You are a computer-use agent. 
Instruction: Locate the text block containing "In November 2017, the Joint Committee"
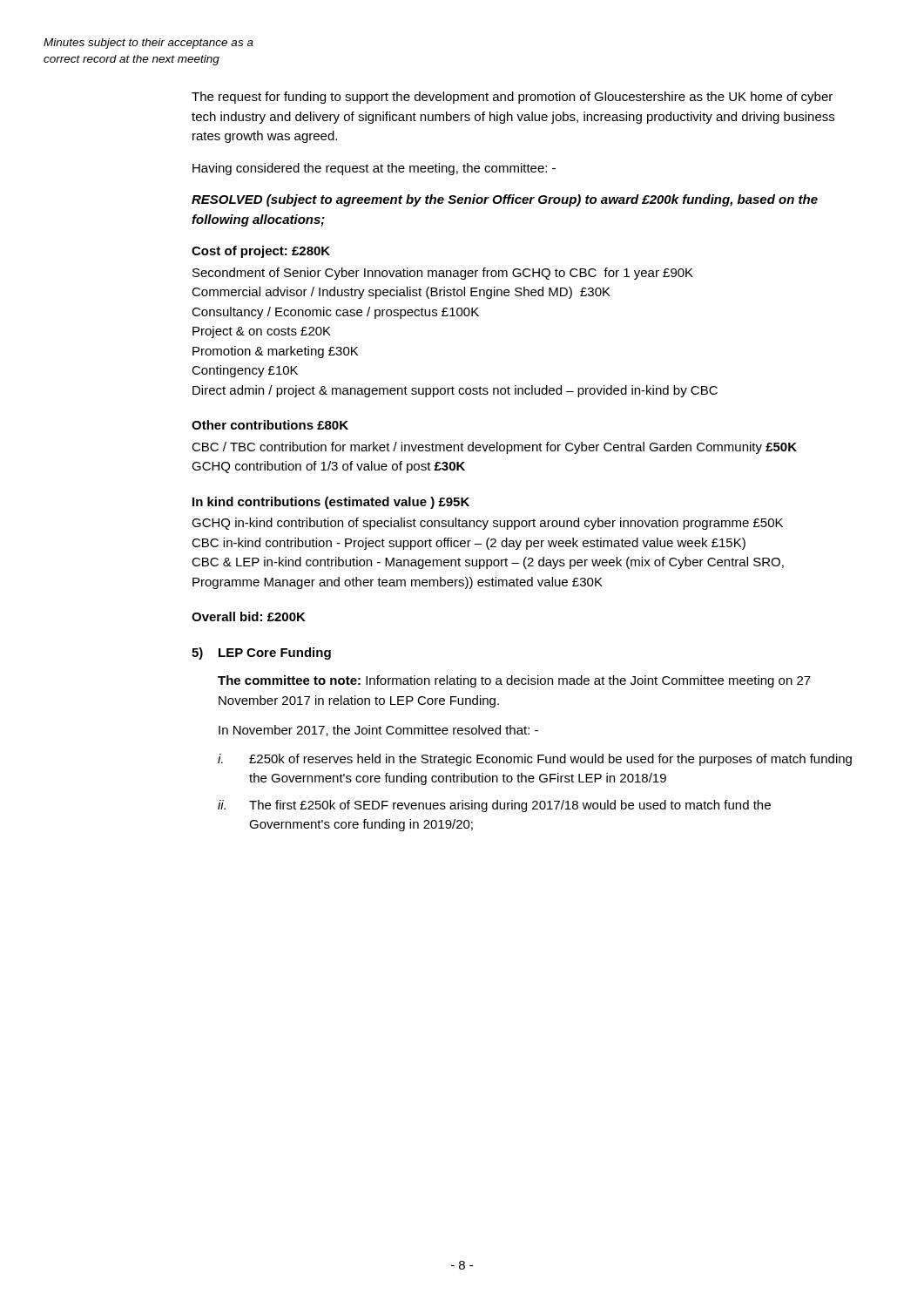378,730
